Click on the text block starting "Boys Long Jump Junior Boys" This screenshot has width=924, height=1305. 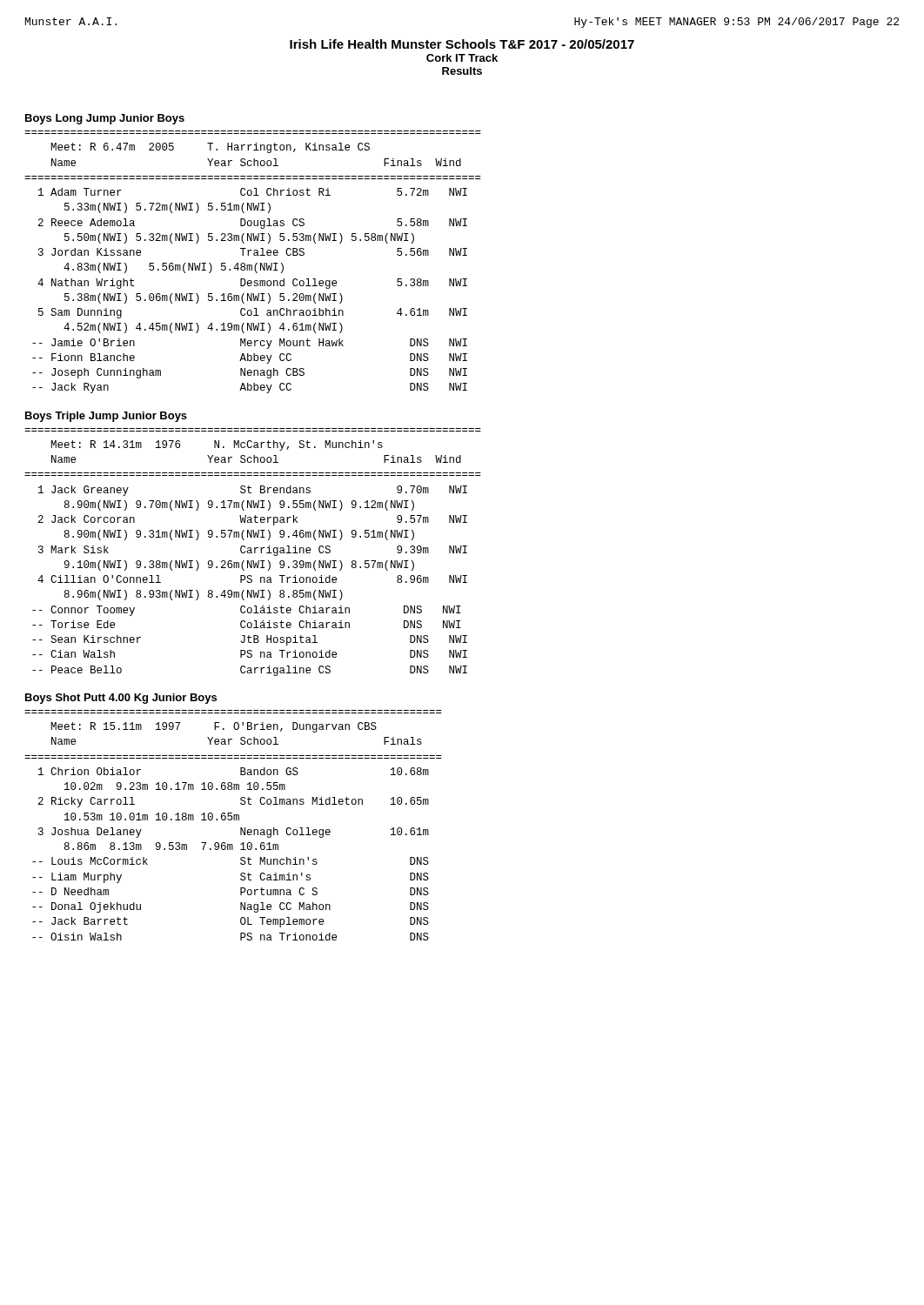pos(105,118)
